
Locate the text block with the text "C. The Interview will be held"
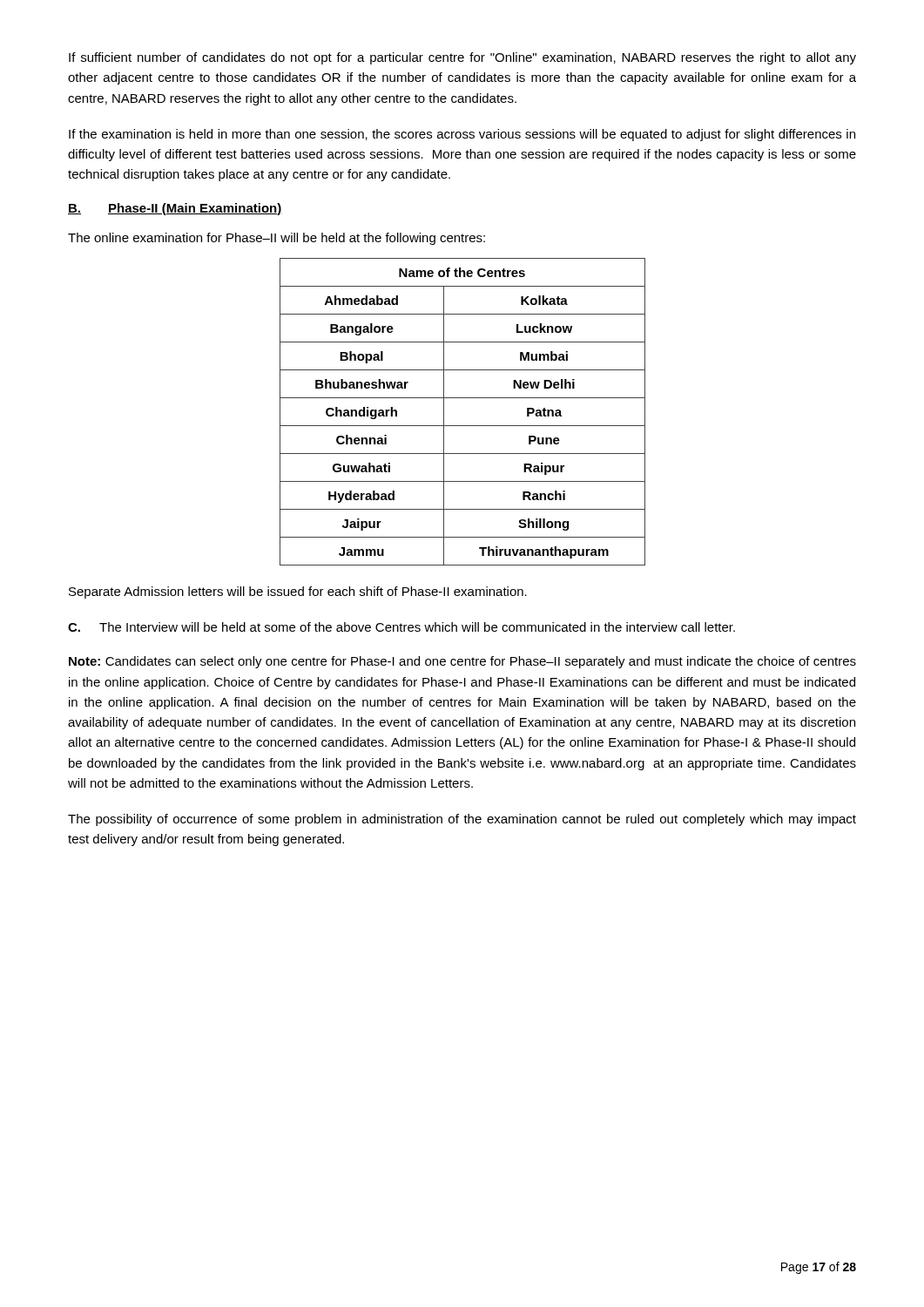pyautogui.click(x=402, y=627)
